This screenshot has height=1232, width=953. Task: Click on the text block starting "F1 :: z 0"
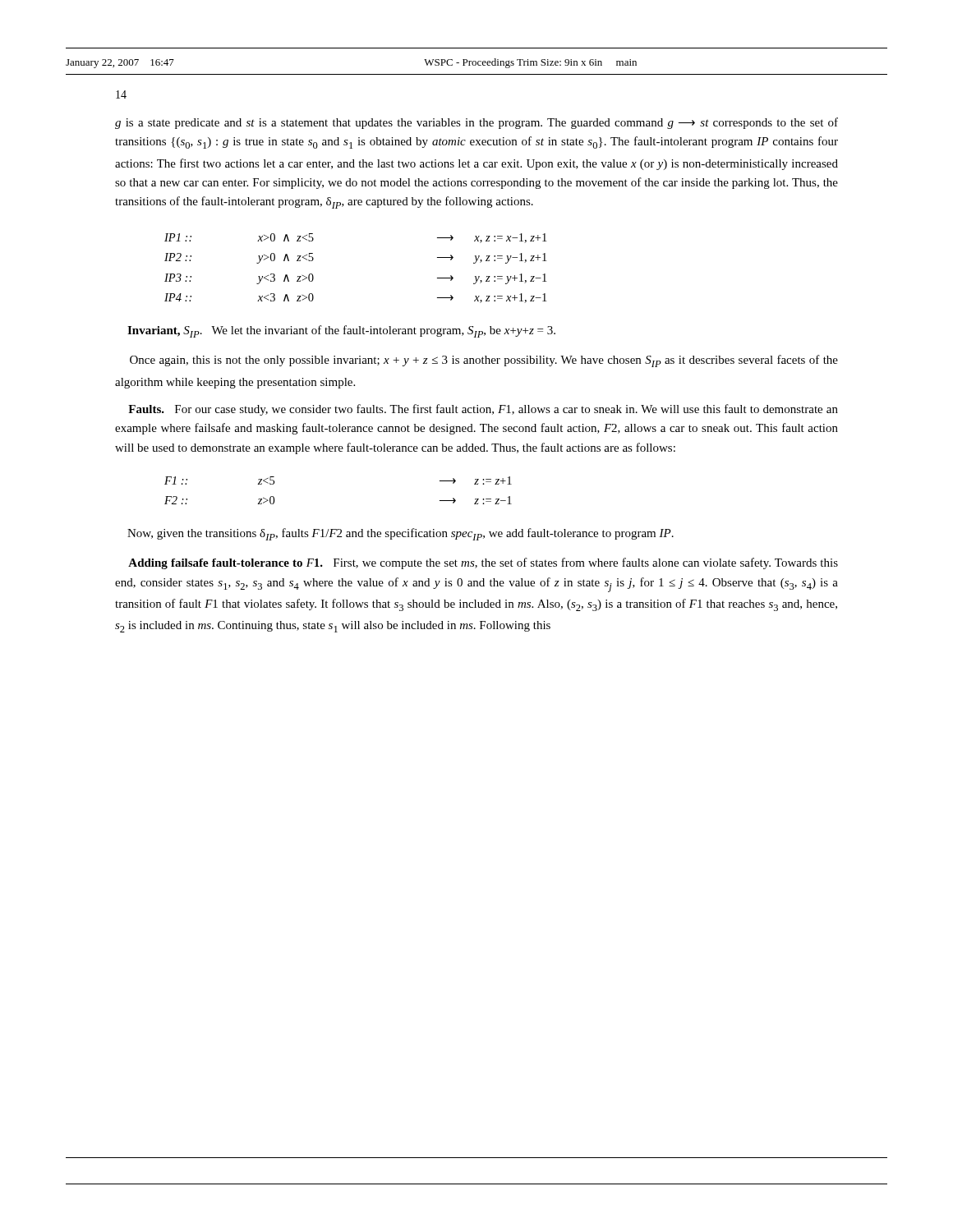click(501, 491)
